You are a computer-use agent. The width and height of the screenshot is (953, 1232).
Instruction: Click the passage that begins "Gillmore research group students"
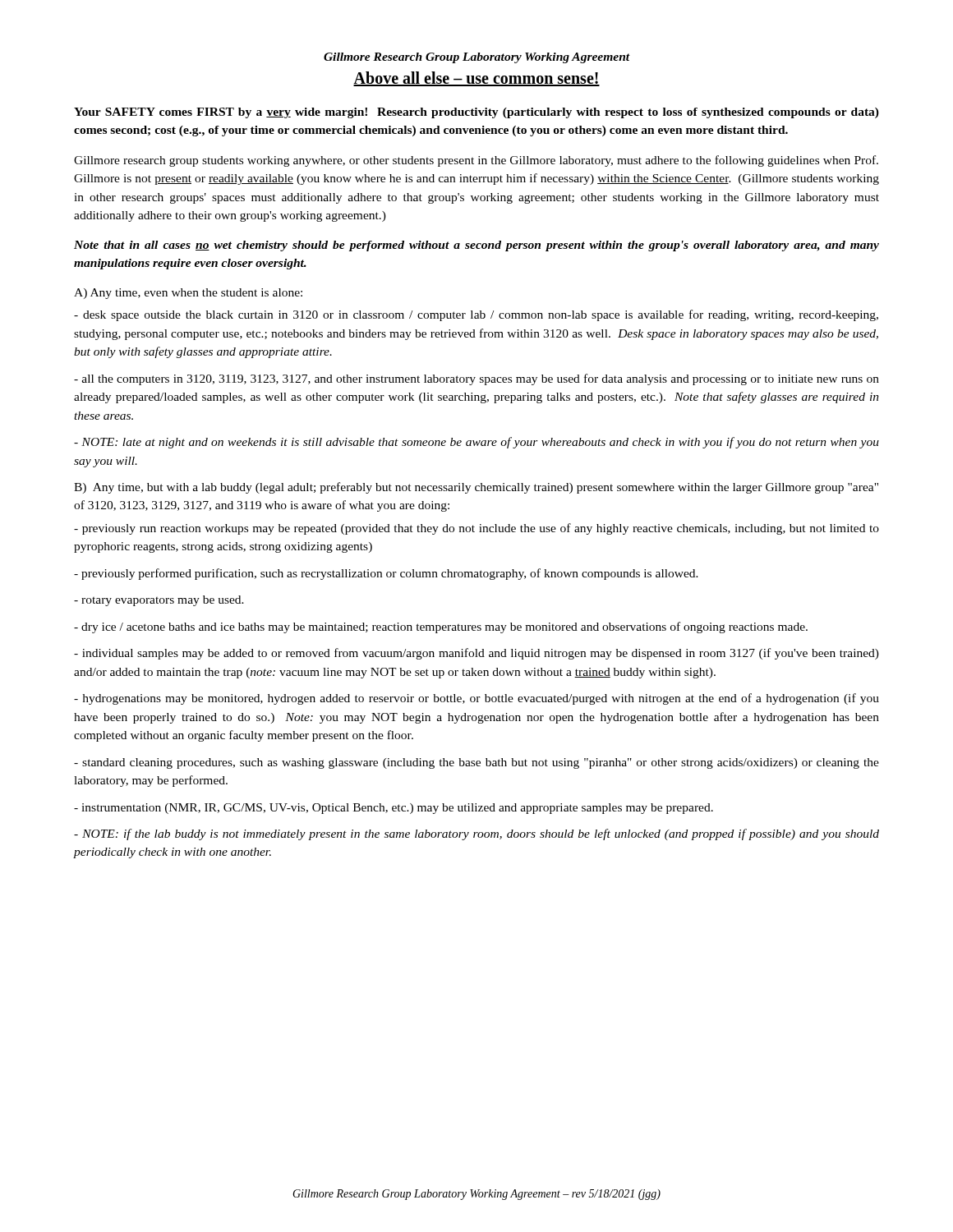(476, 187)
